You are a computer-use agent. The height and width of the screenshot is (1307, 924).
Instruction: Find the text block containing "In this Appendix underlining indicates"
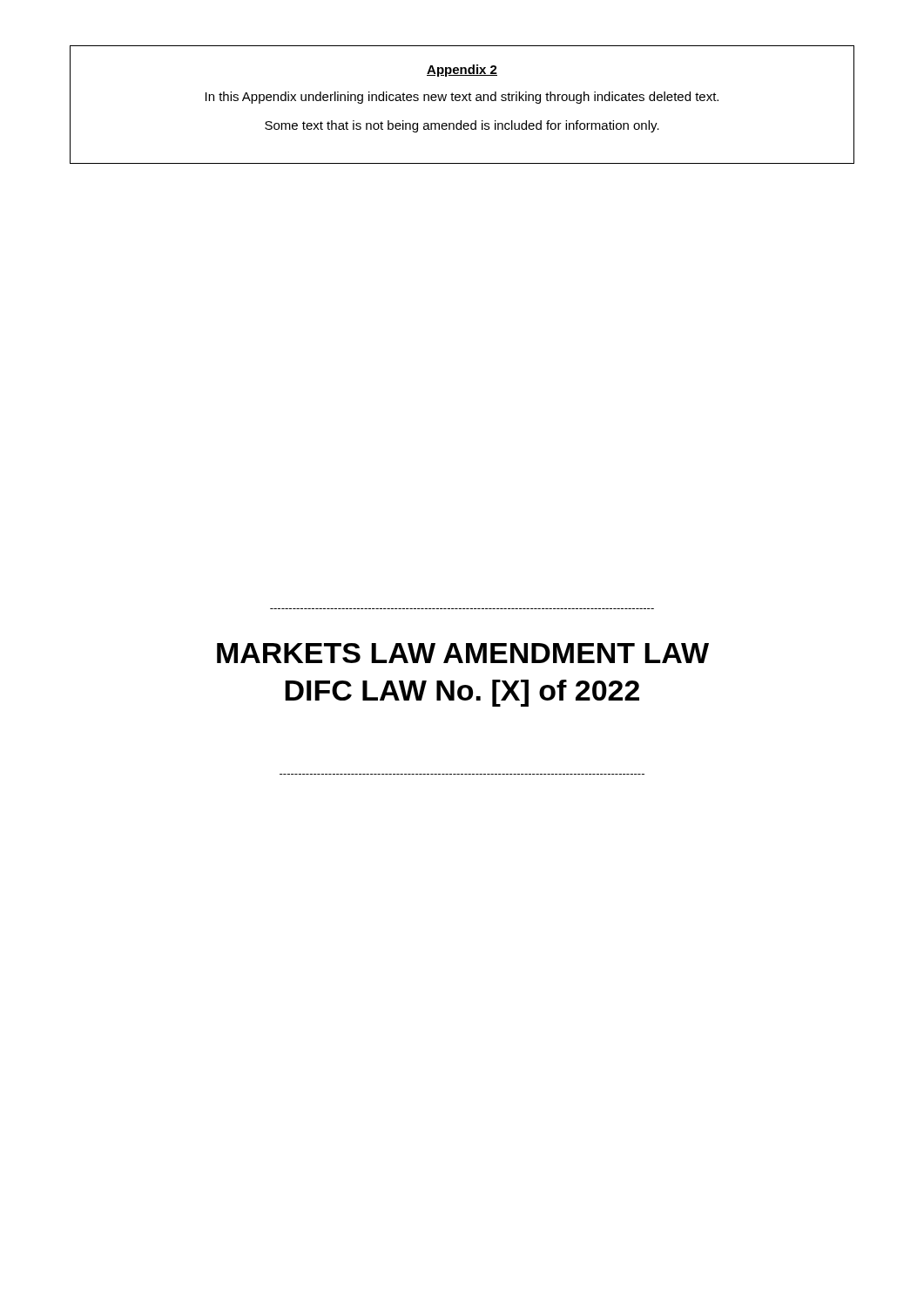tap(462, 96)
